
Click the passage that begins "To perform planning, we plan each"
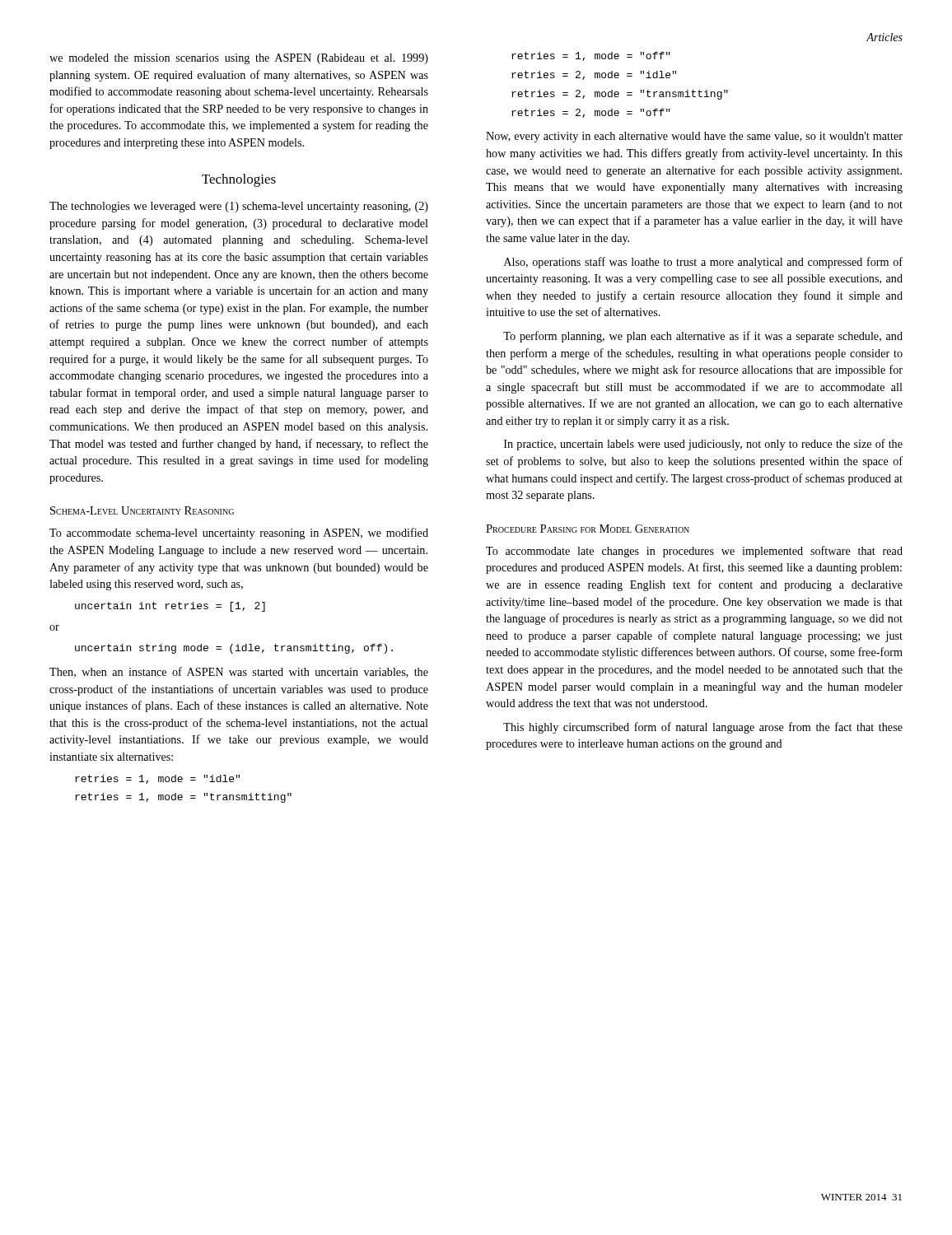694,378
